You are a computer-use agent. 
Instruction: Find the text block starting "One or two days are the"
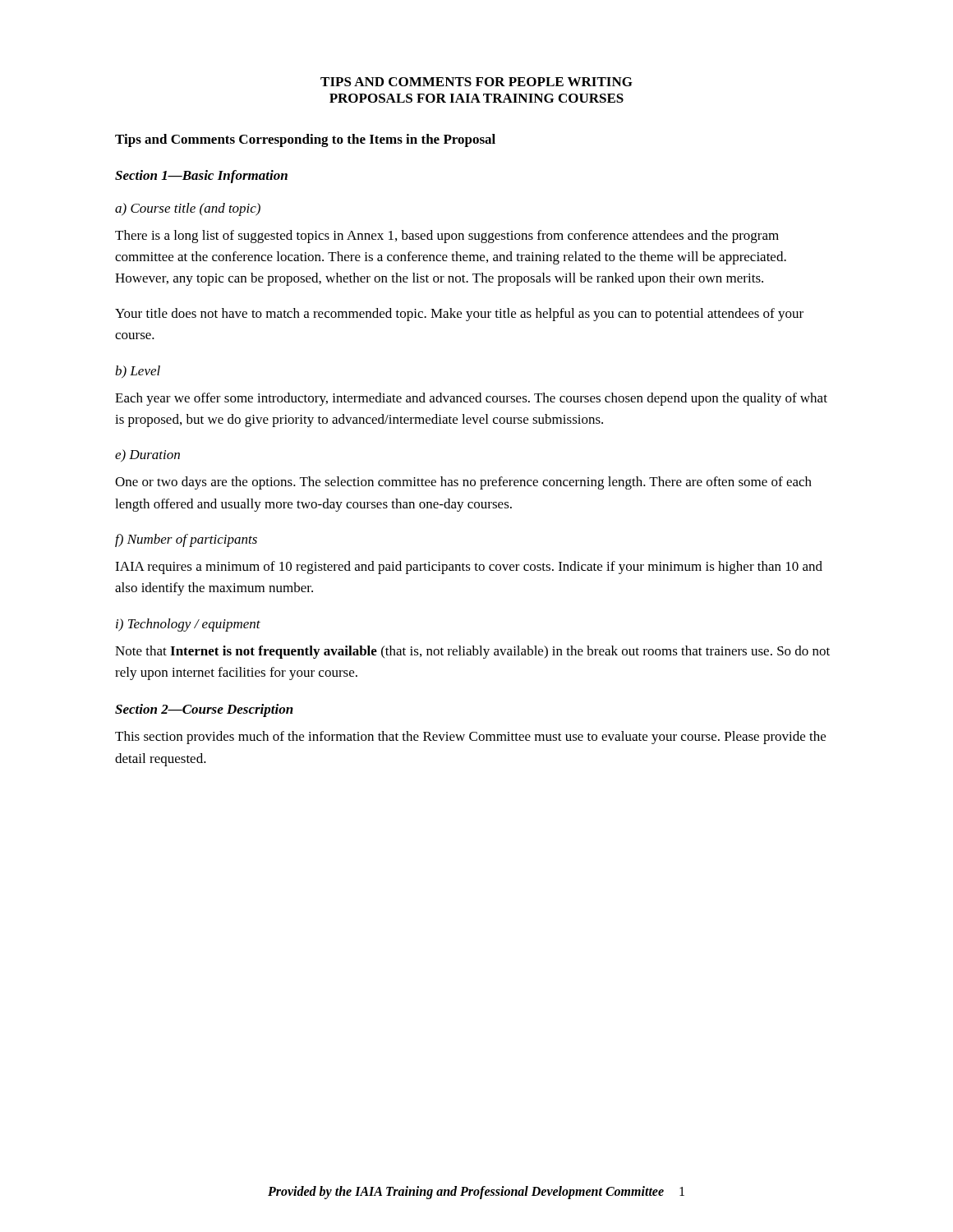pos(463,493)
